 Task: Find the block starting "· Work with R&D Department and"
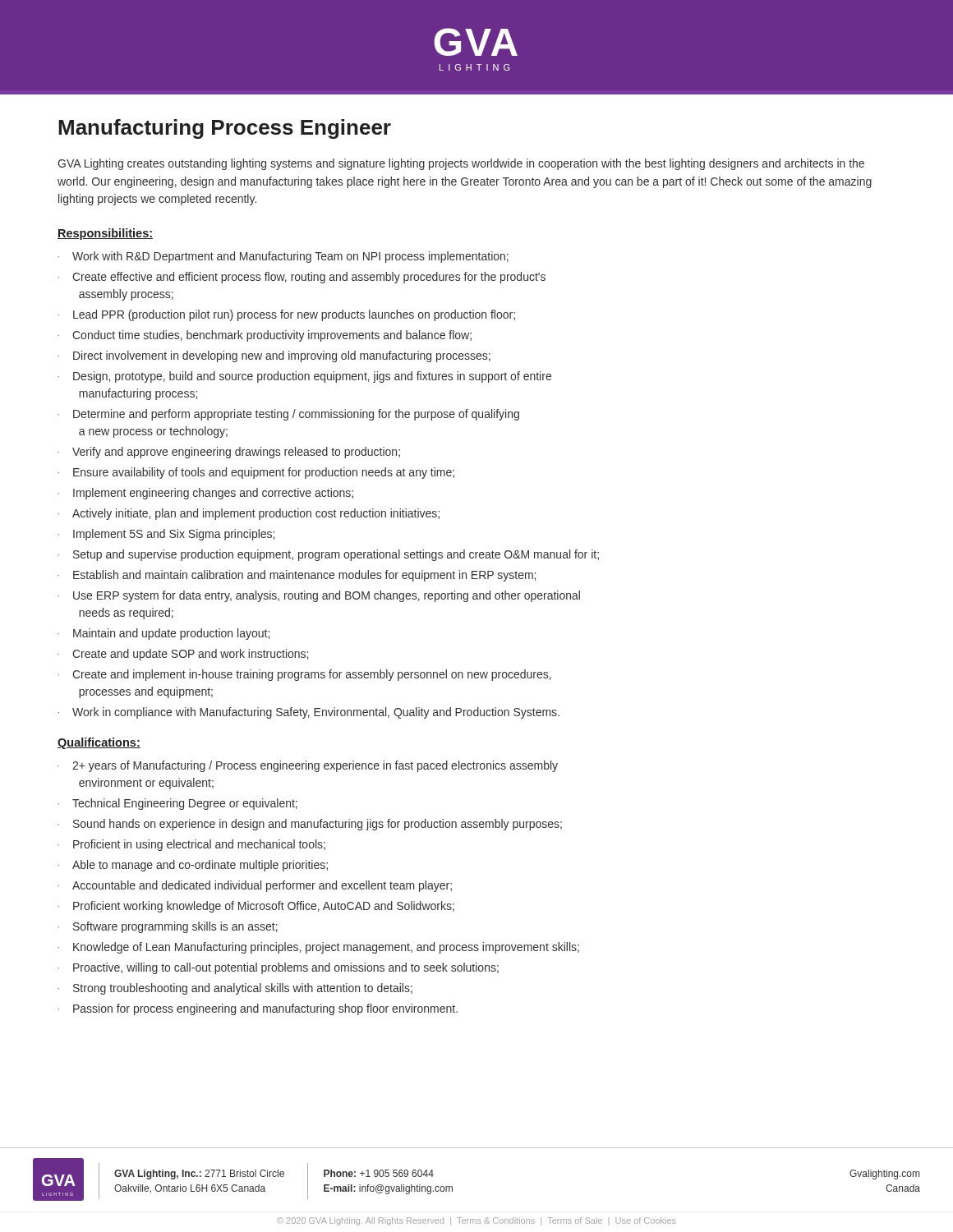coord(476,257)
